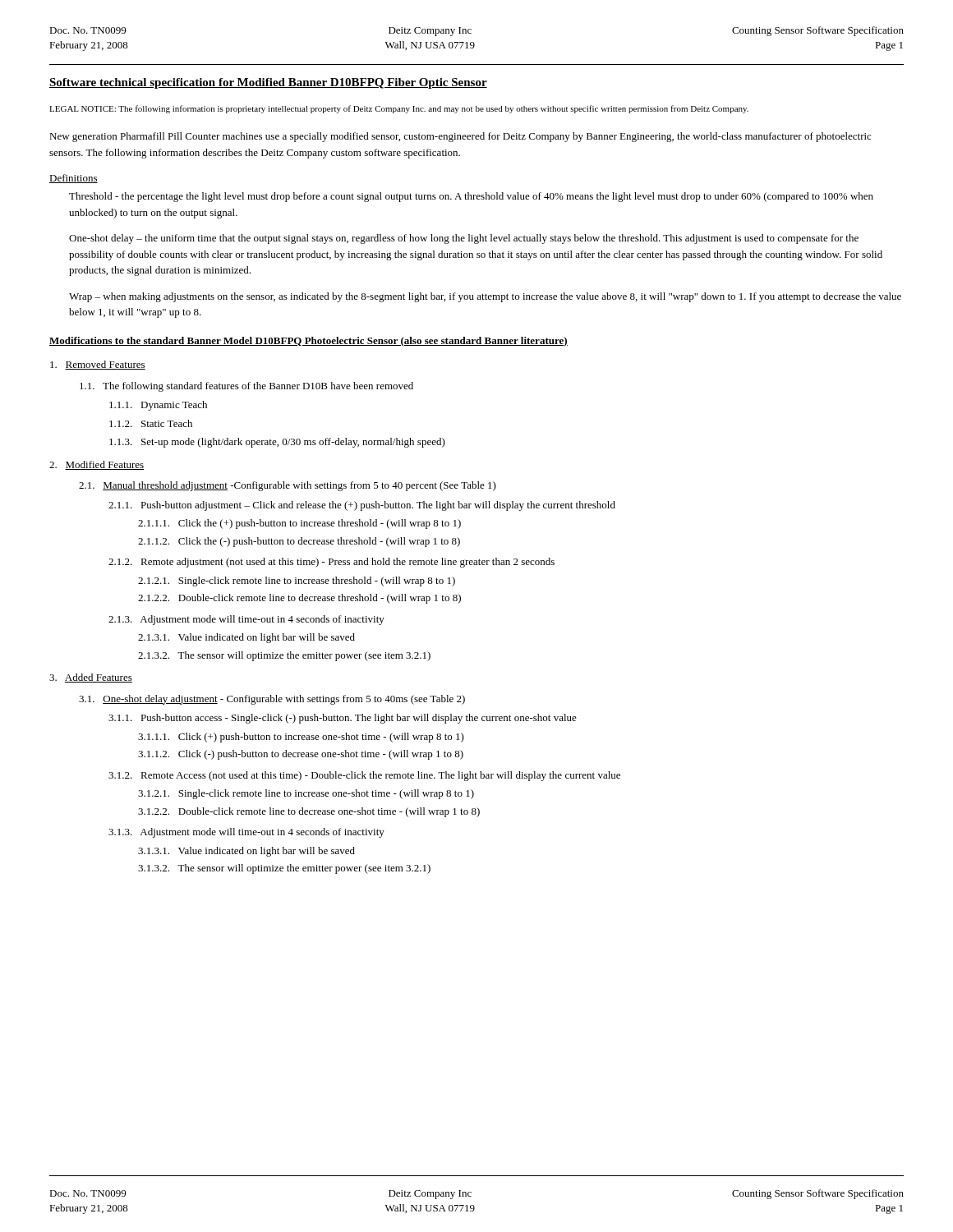Locate the block of text that opens with "3.1.2. Remote Access (not used at this"
This screenshot has height=1232, width=953.
(365, 775)
